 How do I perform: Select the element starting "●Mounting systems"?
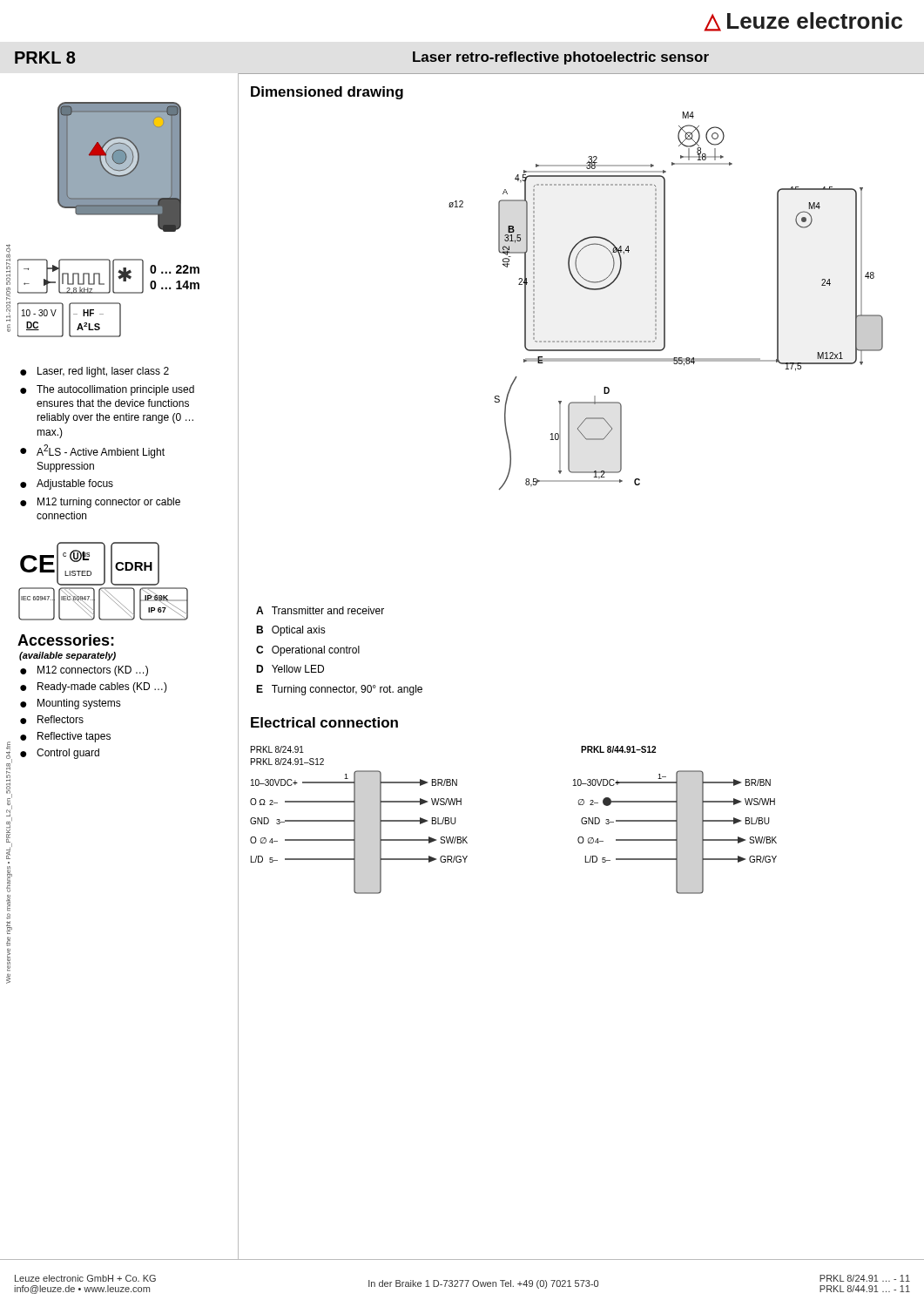point(70,704)
